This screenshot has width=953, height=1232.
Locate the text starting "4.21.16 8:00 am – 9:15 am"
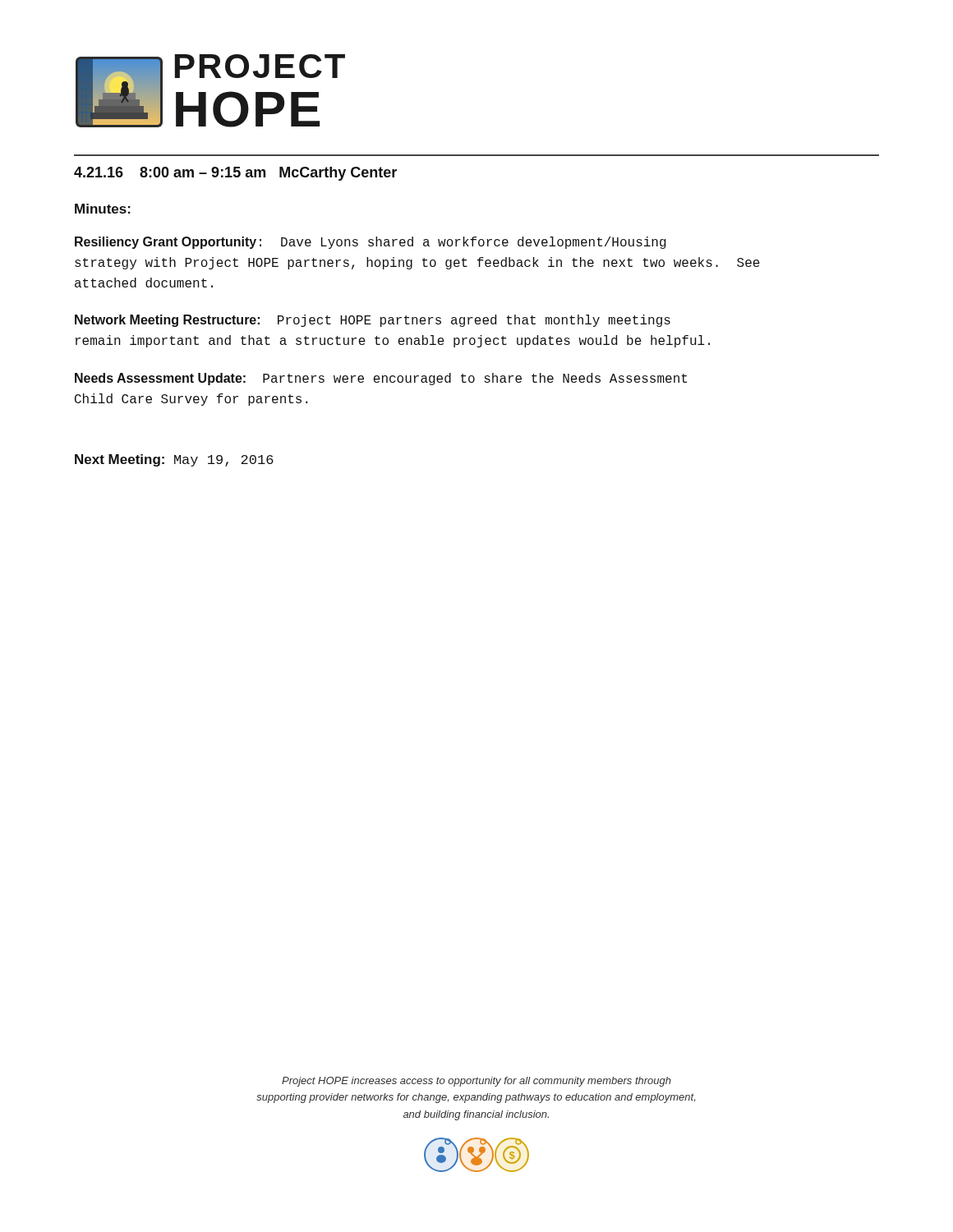[235, 172]
